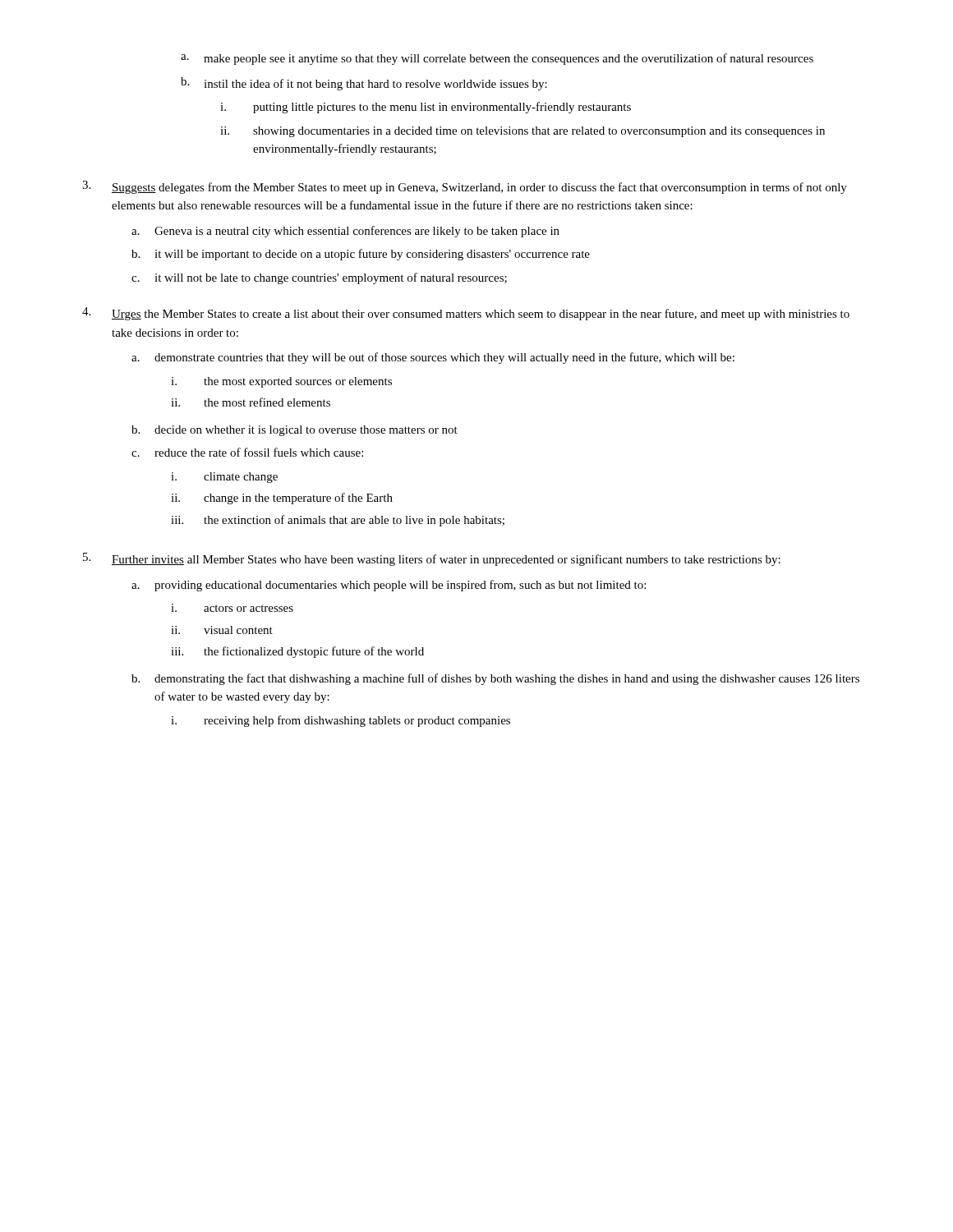Locate the block of text that opens with "b. it will be important to decide"
The height and width of the screenshot is (1232, 953).
tap(501, 254)
